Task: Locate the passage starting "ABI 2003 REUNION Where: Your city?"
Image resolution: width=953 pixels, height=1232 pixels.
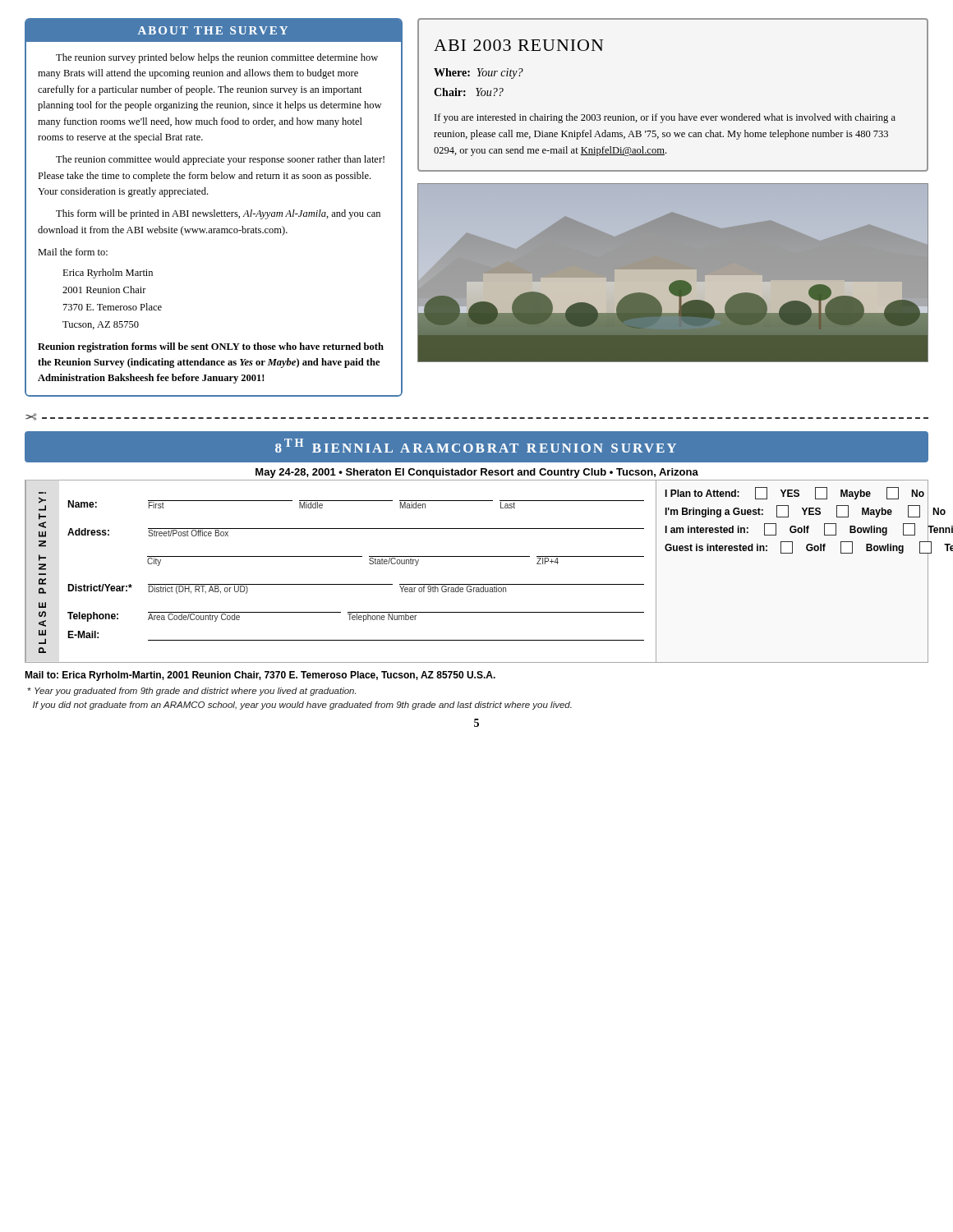Action: pos(519,45)
